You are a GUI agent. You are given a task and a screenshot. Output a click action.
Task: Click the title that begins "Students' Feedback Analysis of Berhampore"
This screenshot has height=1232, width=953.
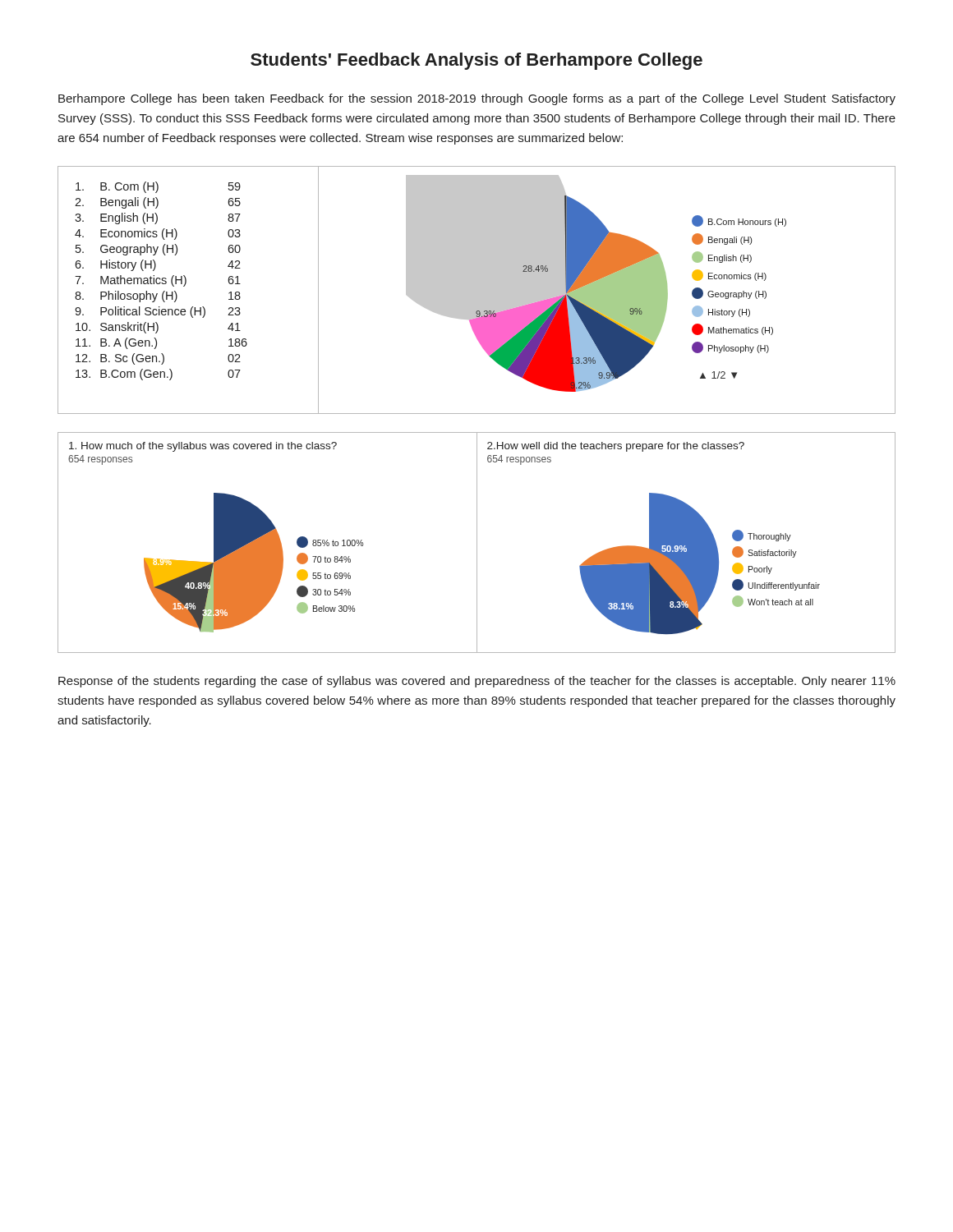coord(476,60)
